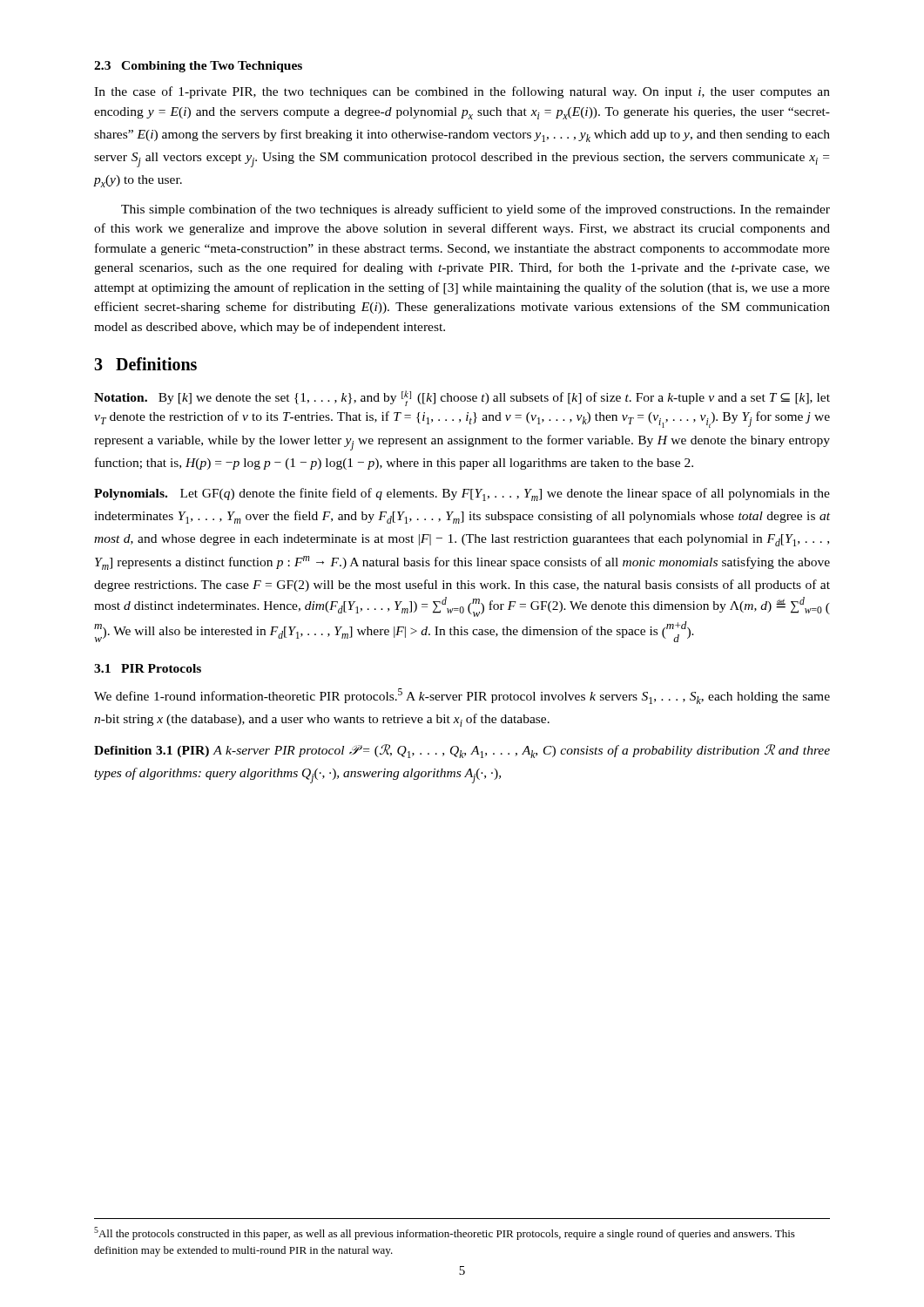Viewport: 924px width, 1307px height.
Task: Navigate to the block starting "We define 1-round"
Action: pos(462,708)
